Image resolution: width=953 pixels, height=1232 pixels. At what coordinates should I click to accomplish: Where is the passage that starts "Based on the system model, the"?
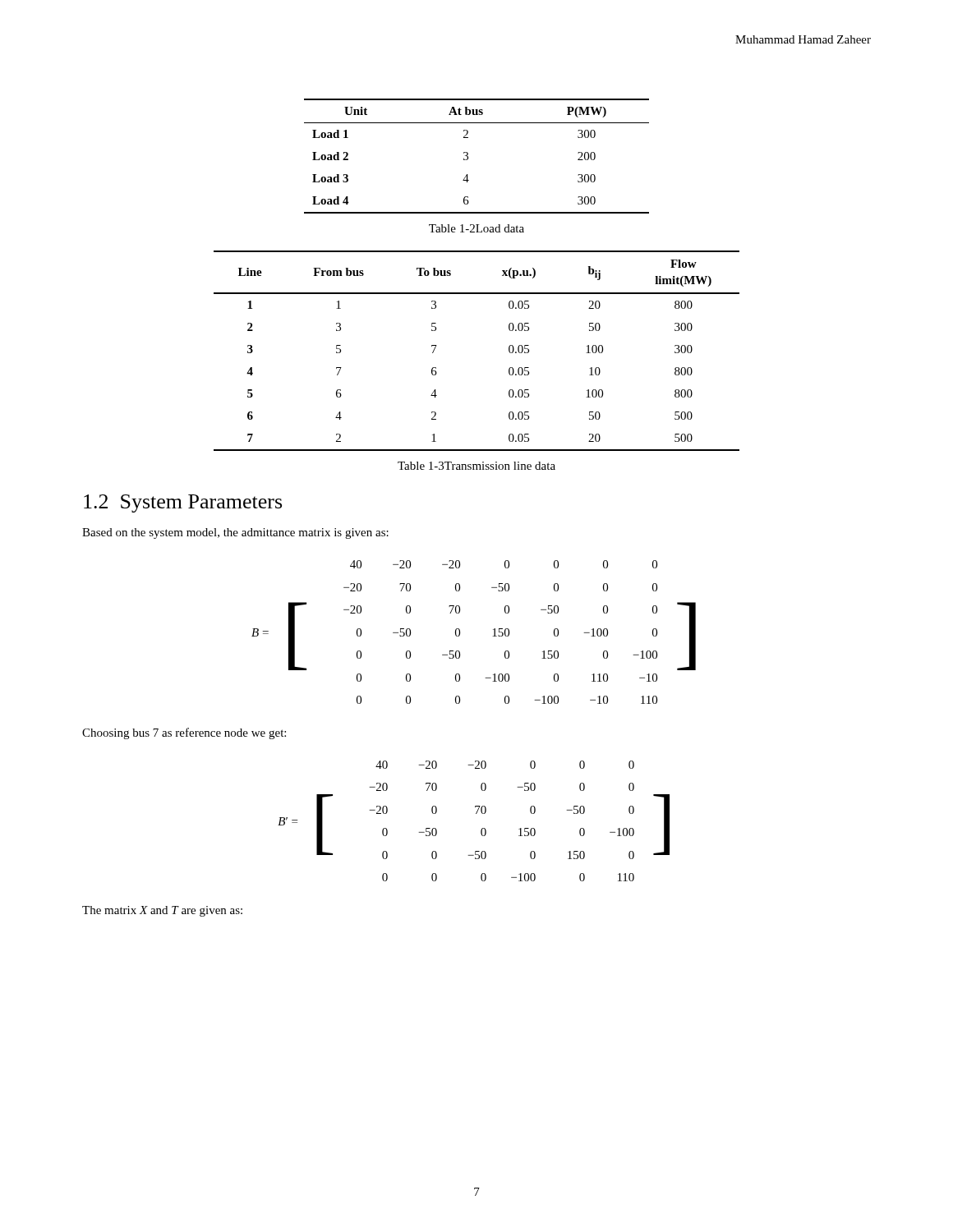(236, 532)
